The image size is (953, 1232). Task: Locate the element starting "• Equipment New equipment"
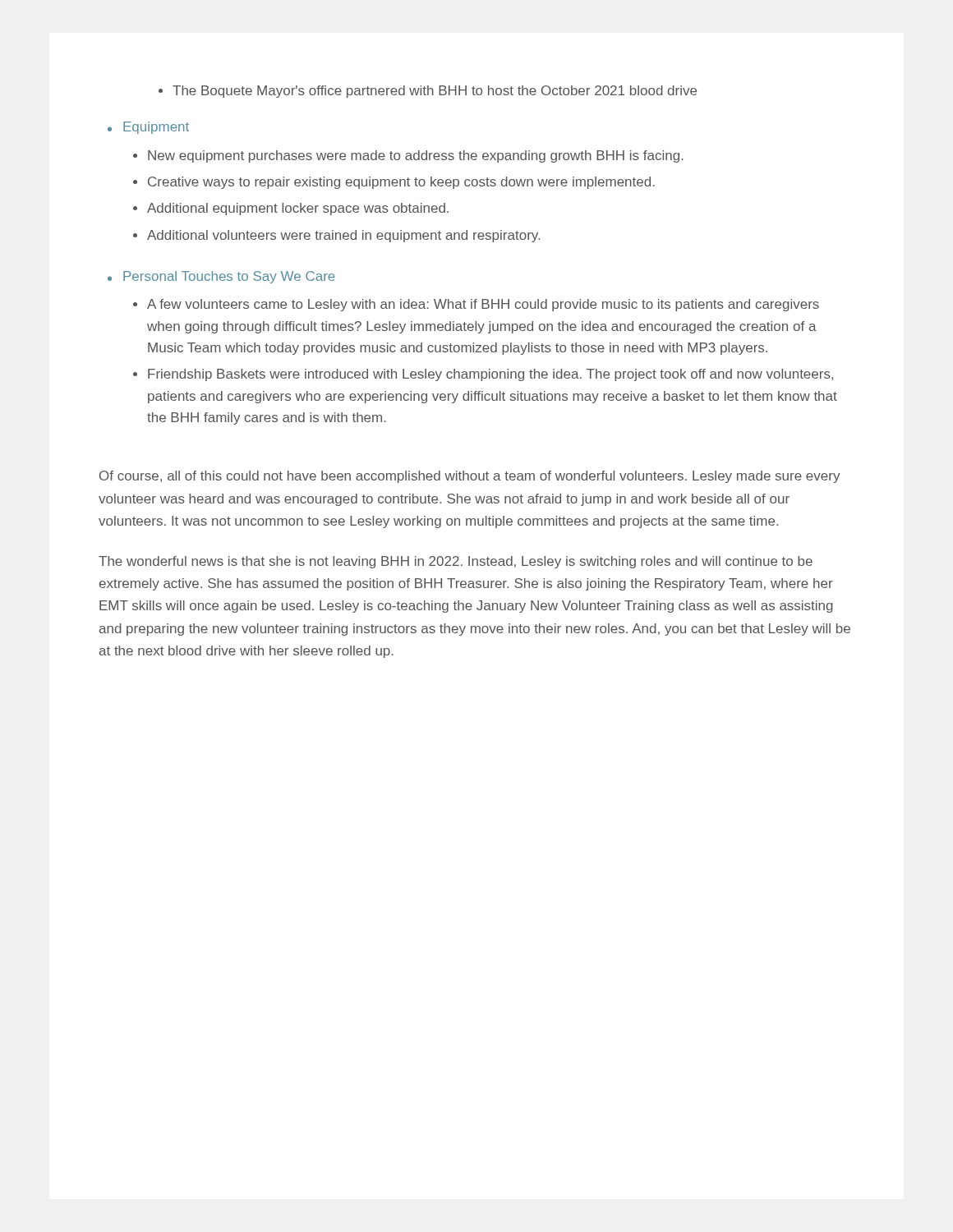pos(481,184)
